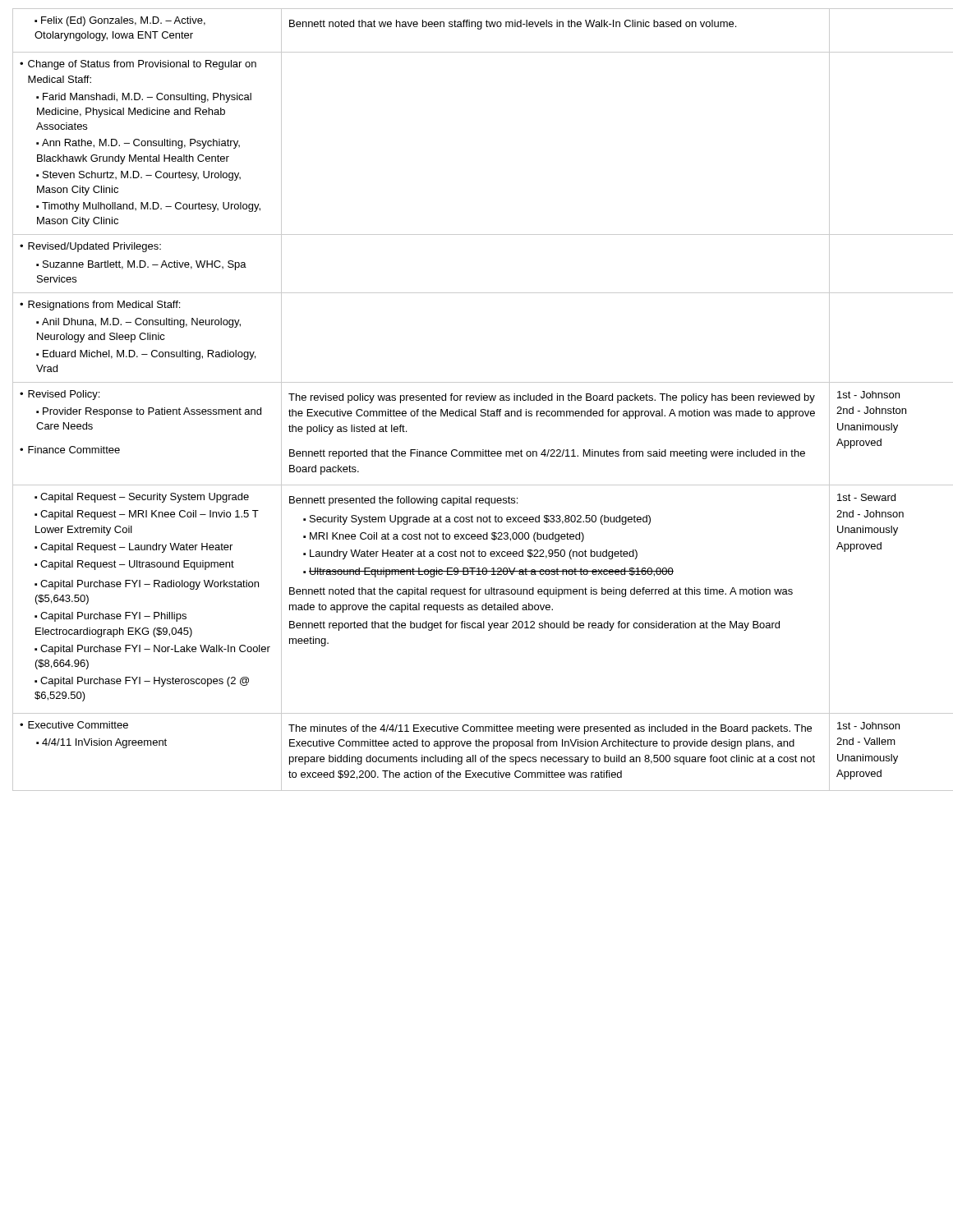
Task: Navigate to the text starting "Resignations from Medical Staff: Anil Dhuna, M.D."
Action: click(147, 337)
